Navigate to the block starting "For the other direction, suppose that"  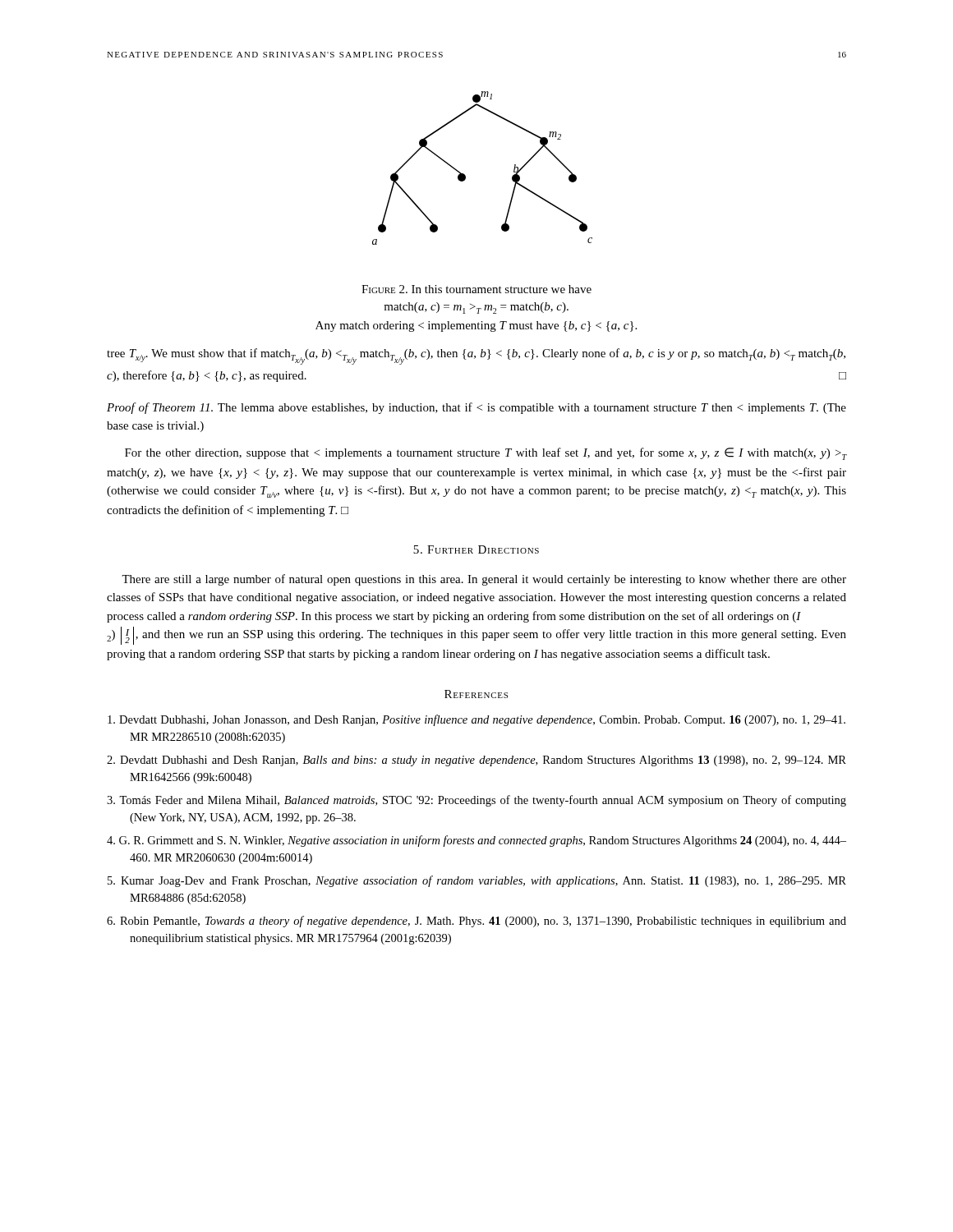click(x=476, y=481)
